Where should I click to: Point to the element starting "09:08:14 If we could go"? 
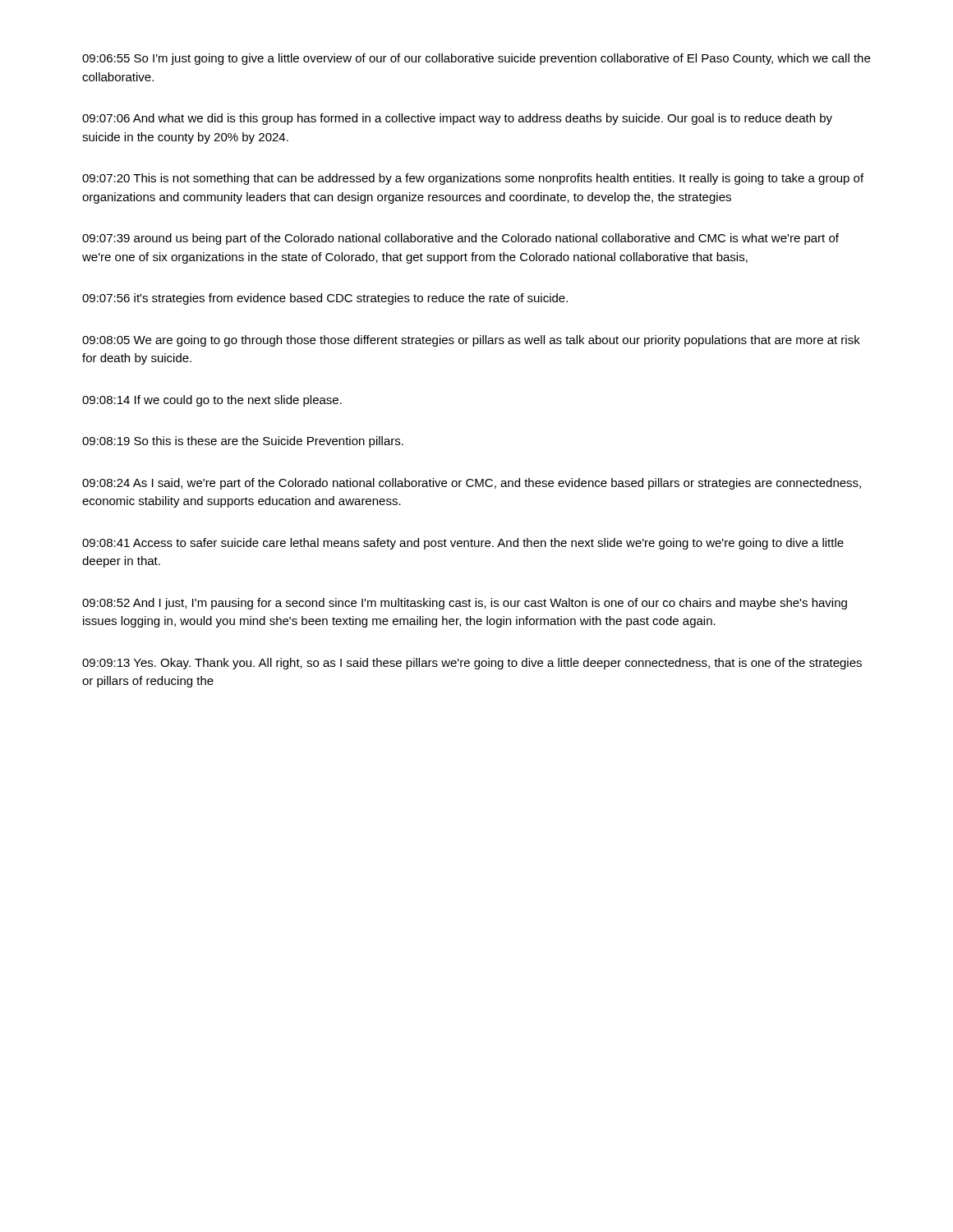pyautogui.click(x=212, y=399)
